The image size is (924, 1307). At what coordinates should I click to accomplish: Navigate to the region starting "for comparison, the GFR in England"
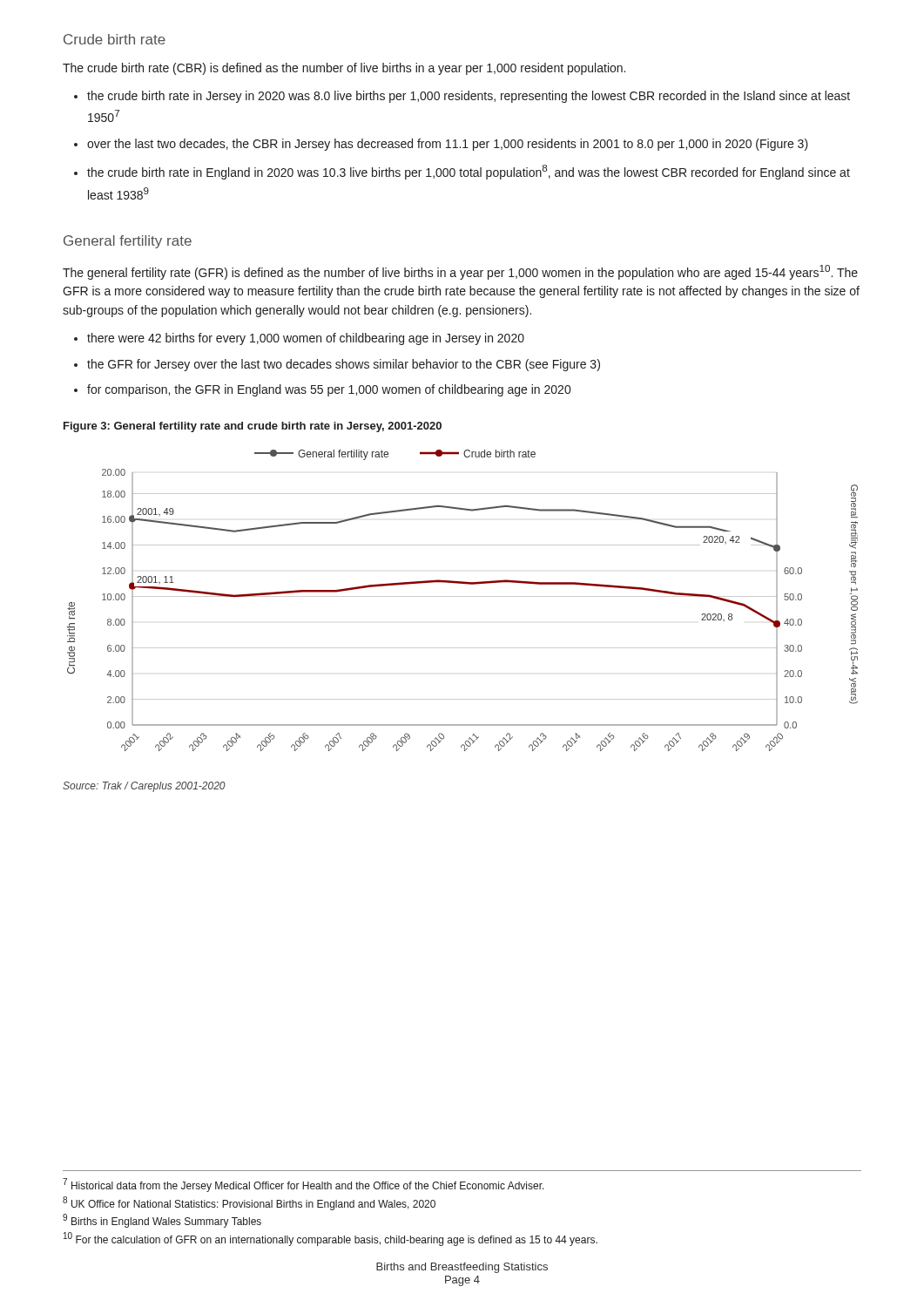[x=329, y=390]
